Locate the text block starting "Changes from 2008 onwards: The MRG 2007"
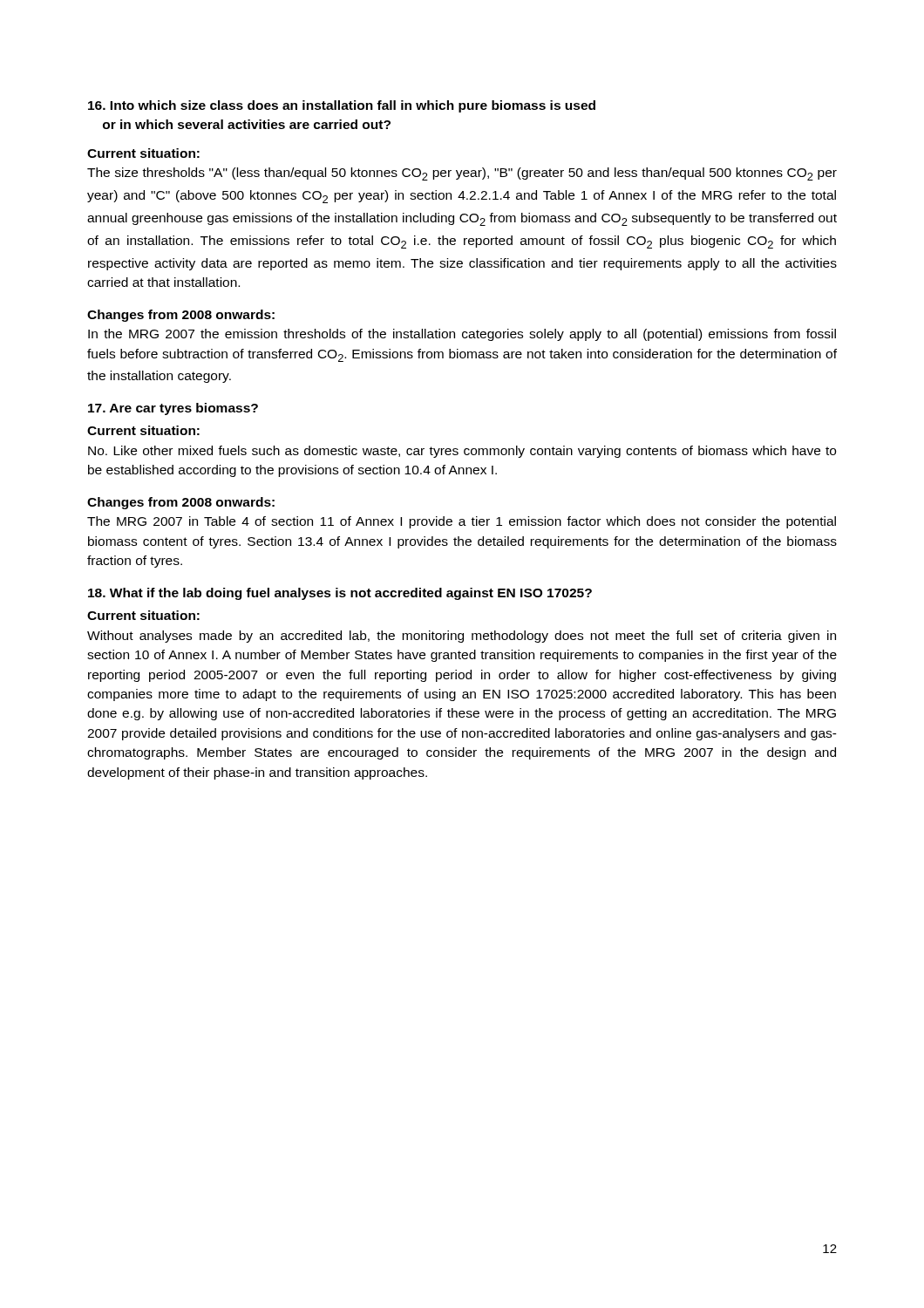 462,531
